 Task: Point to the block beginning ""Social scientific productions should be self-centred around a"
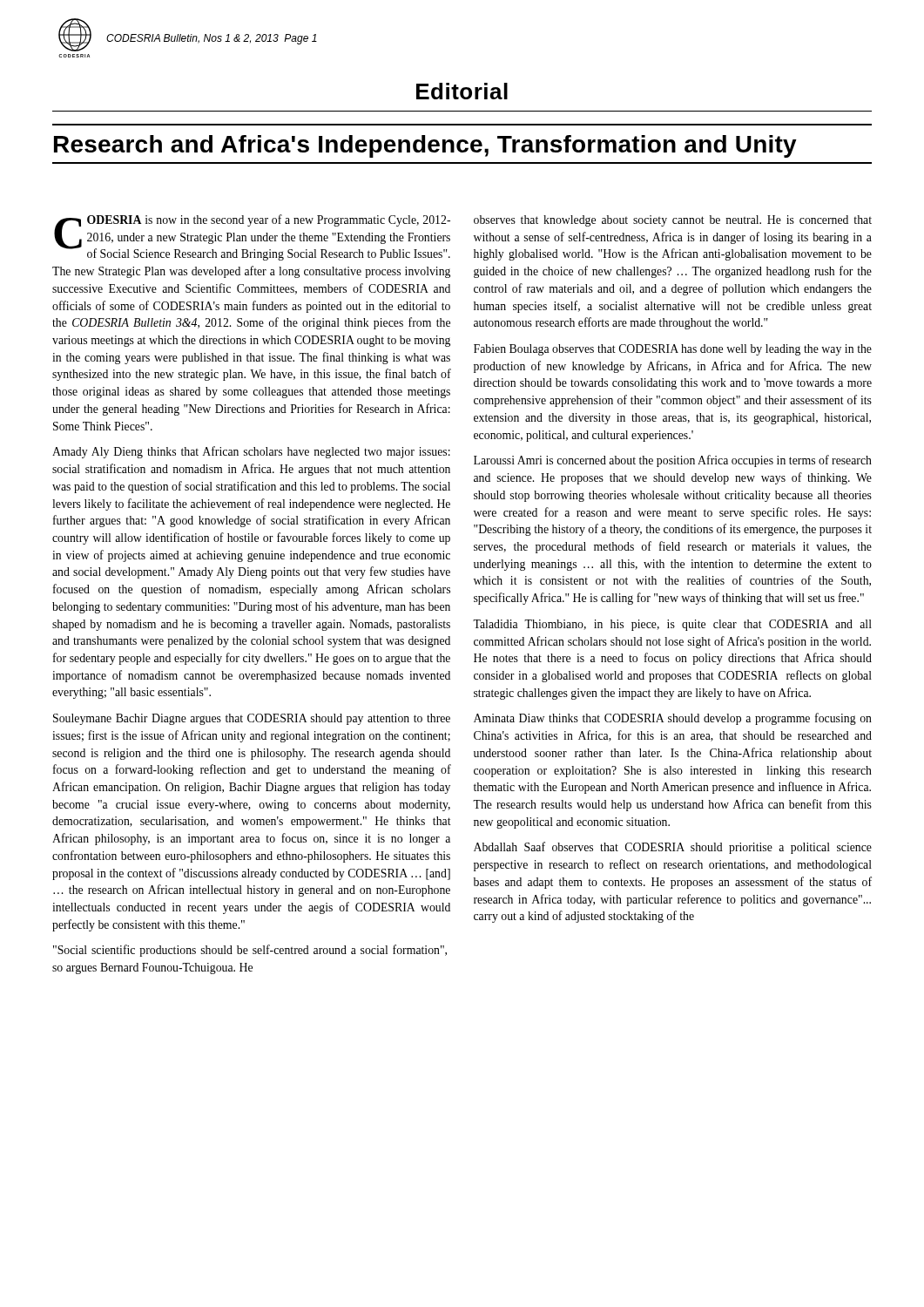pos(251,960)
